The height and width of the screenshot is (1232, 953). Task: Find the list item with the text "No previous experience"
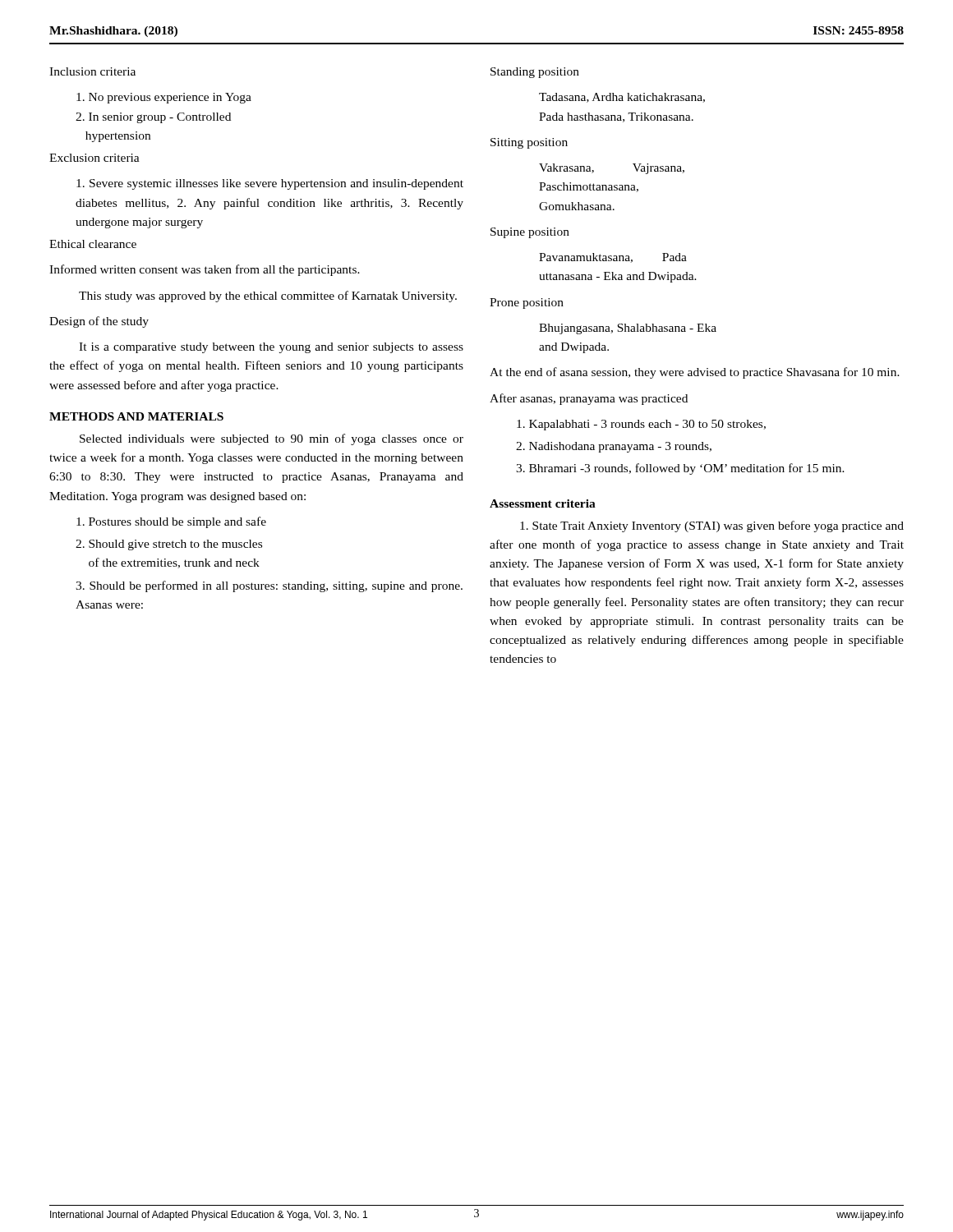click(x=163, y=116)
